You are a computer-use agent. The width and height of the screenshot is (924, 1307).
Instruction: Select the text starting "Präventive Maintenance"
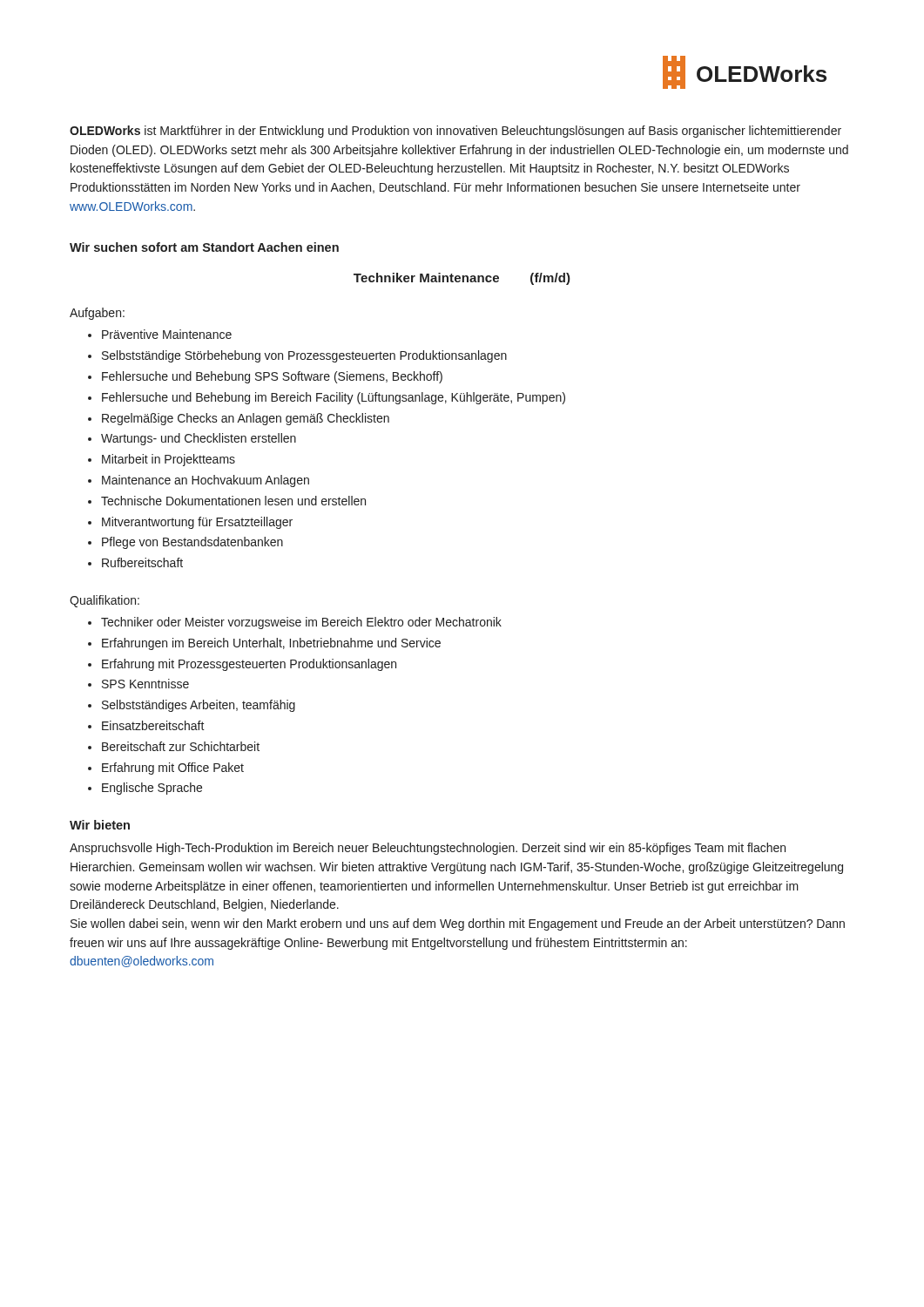166,335
